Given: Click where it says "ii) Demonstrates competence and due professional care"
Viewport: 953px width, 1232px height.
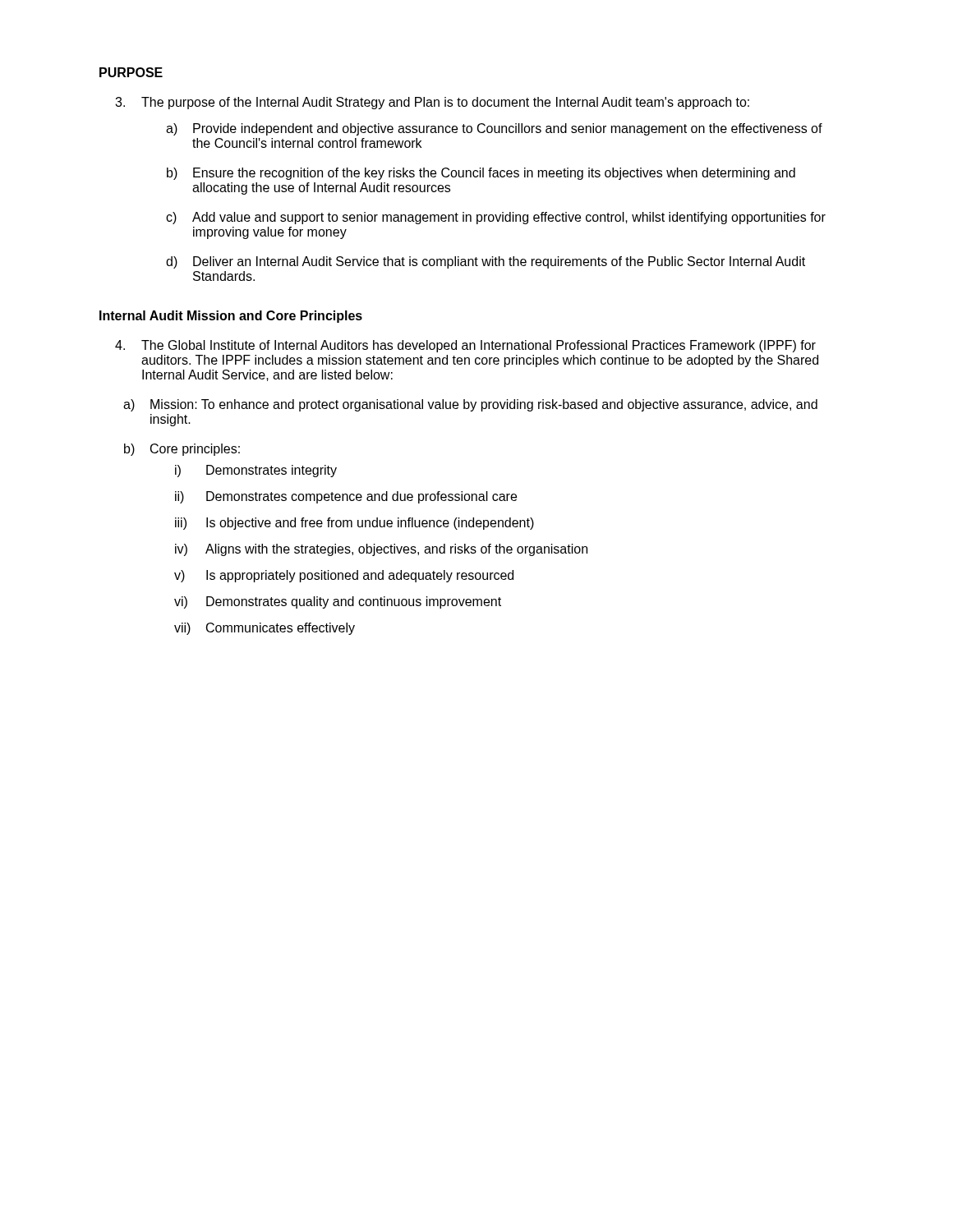Looking at the screenshot, I should pos(506,497).
